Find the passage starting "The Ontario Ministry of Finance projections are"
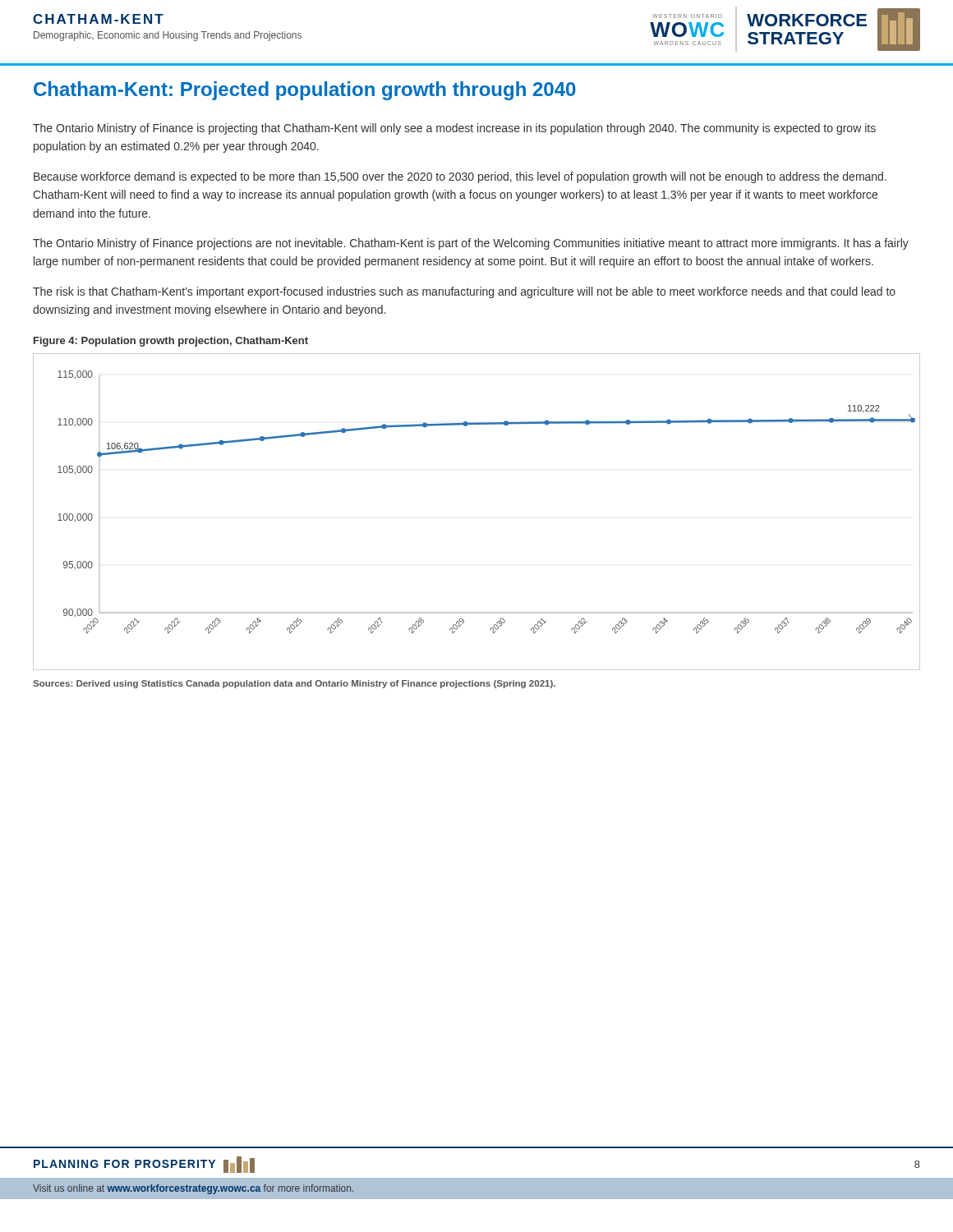Screen dimensions: 1232x953 coord(471,252)
